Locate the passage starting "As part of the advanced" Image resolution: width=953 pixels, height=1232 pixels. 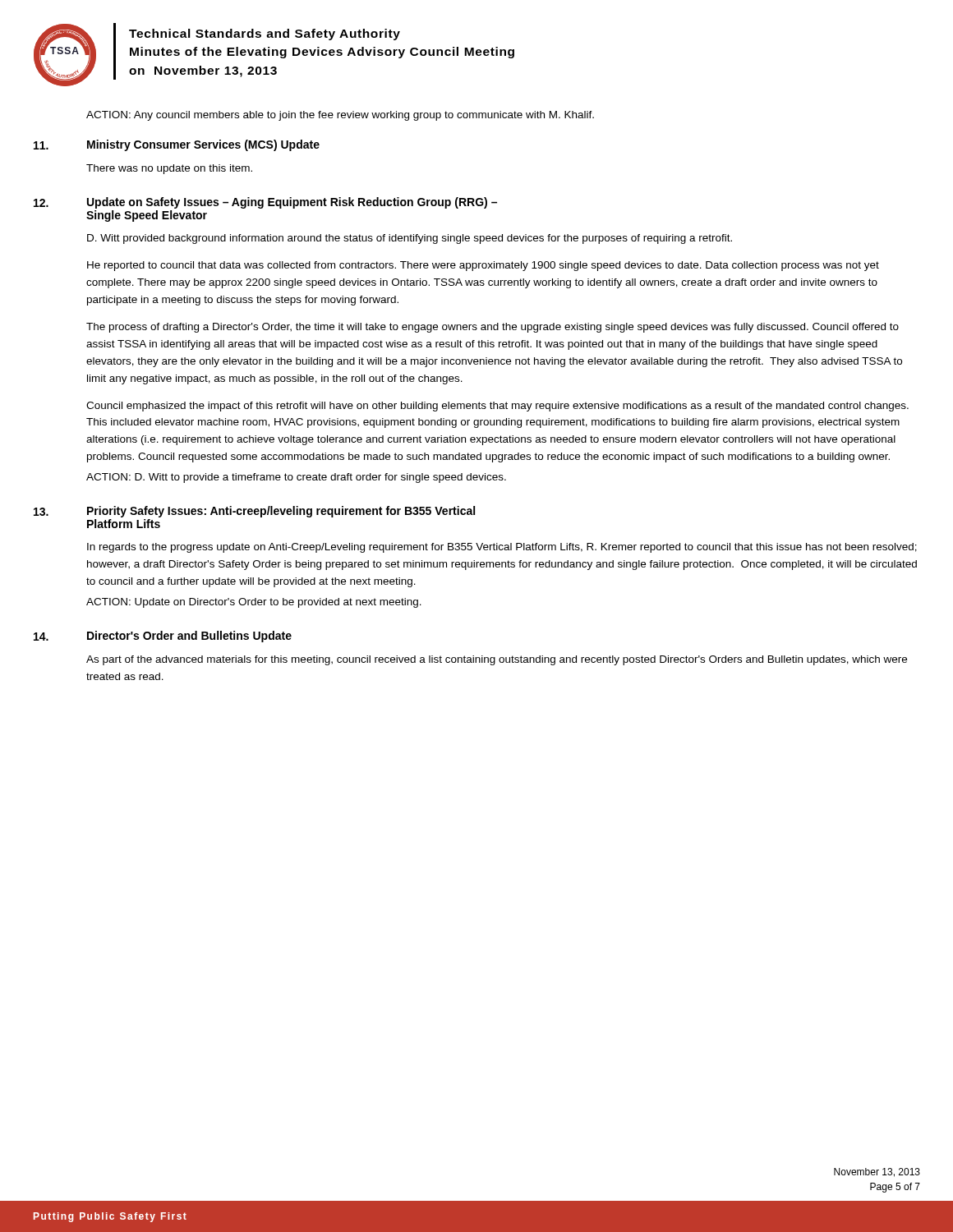click(x=503, y=668)
